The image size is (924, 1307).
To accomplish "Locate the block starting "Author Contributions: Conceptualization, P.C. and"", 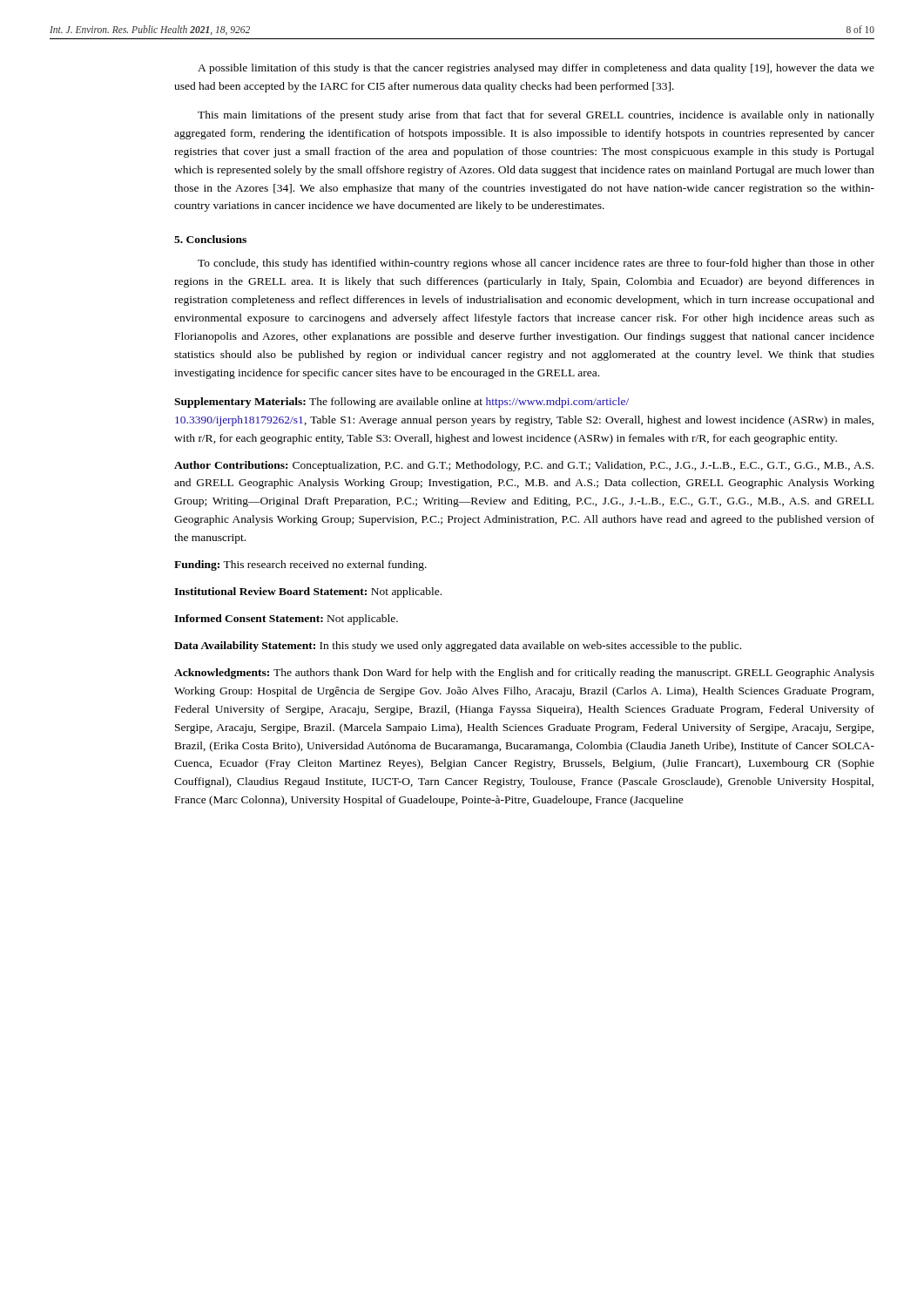I will pyautogui.click(x=524, y=501).
